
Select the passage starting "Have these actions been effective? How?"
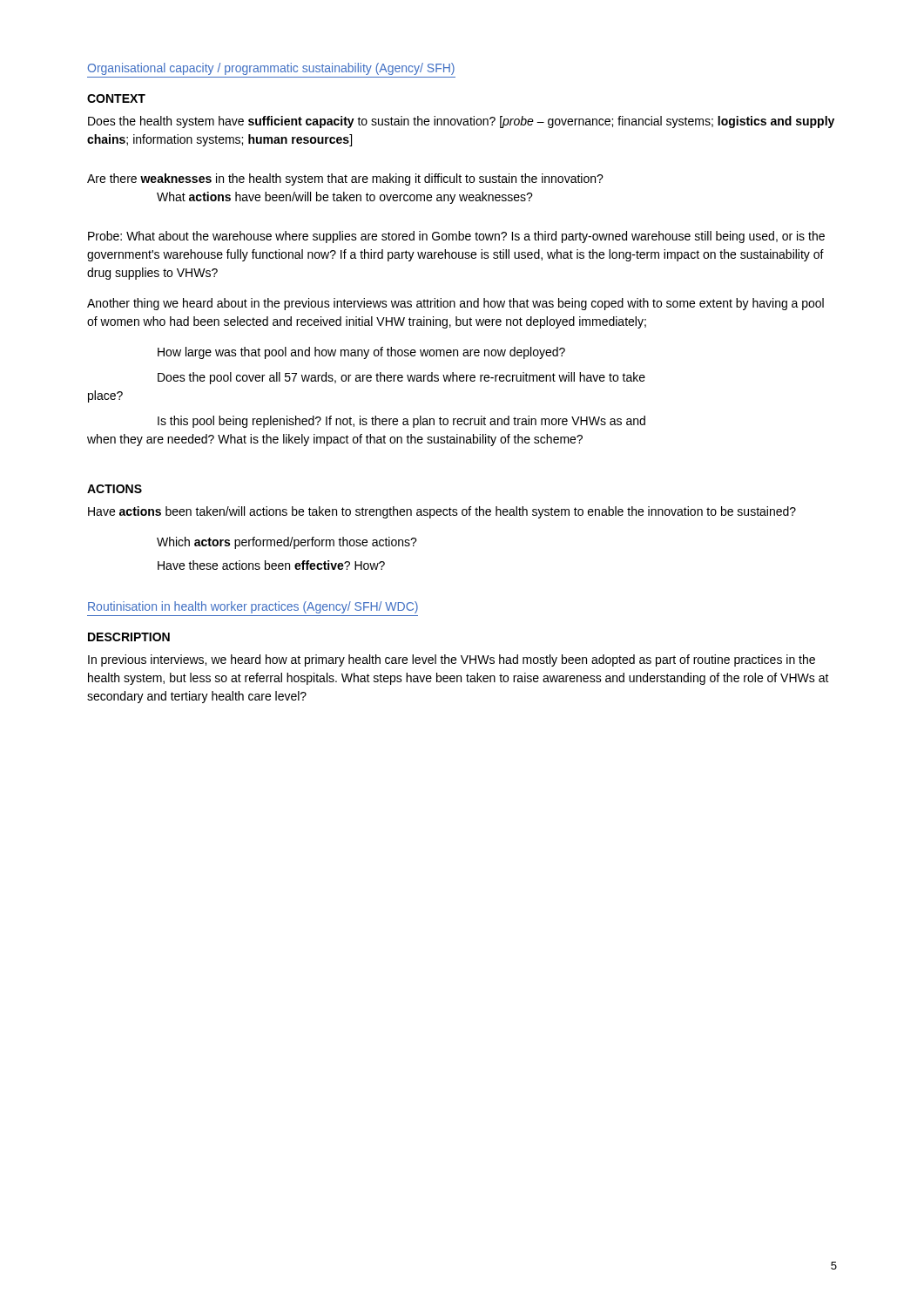coord(271,565)
